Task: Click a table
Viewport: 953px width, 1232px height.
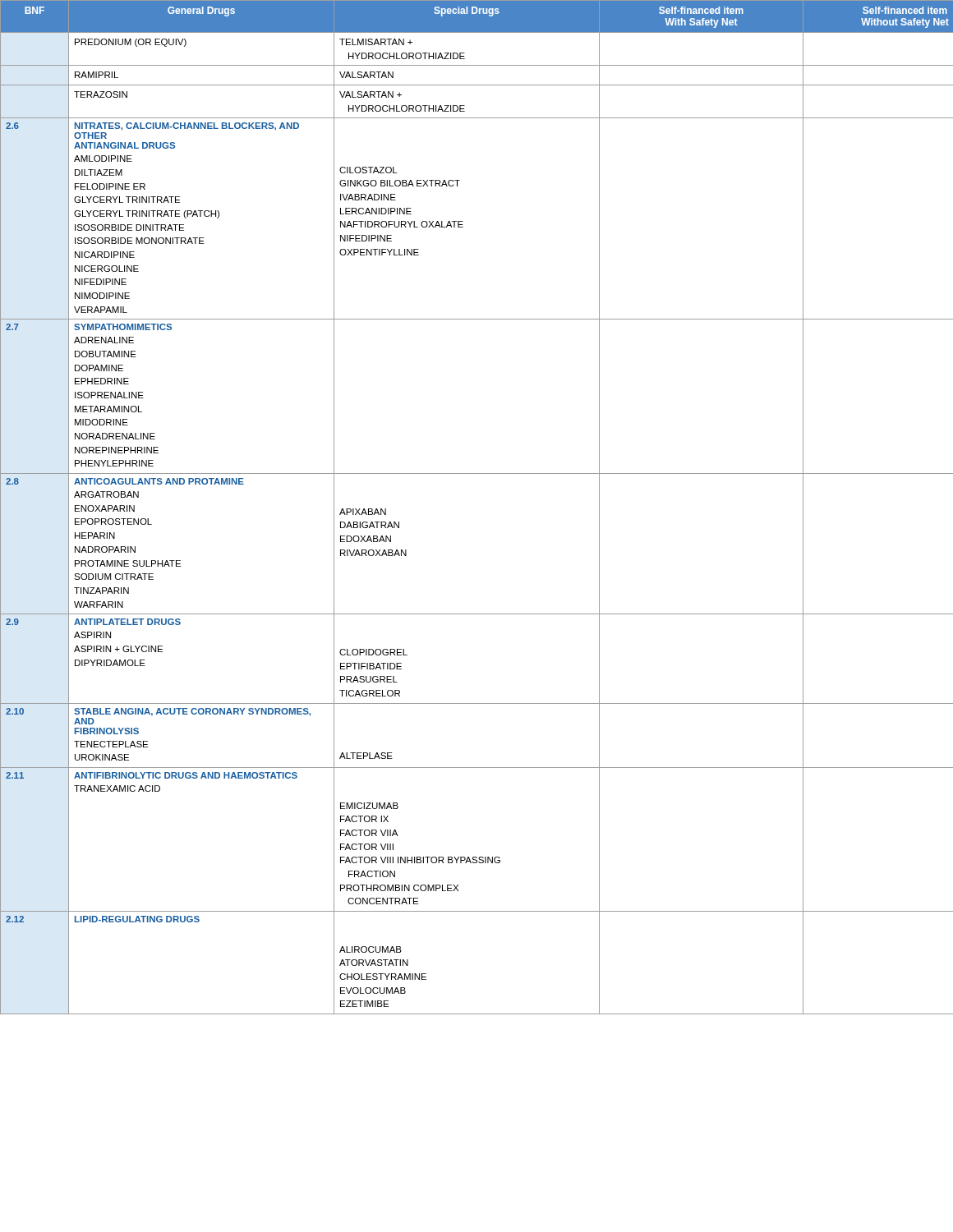Action: point(476,507)
